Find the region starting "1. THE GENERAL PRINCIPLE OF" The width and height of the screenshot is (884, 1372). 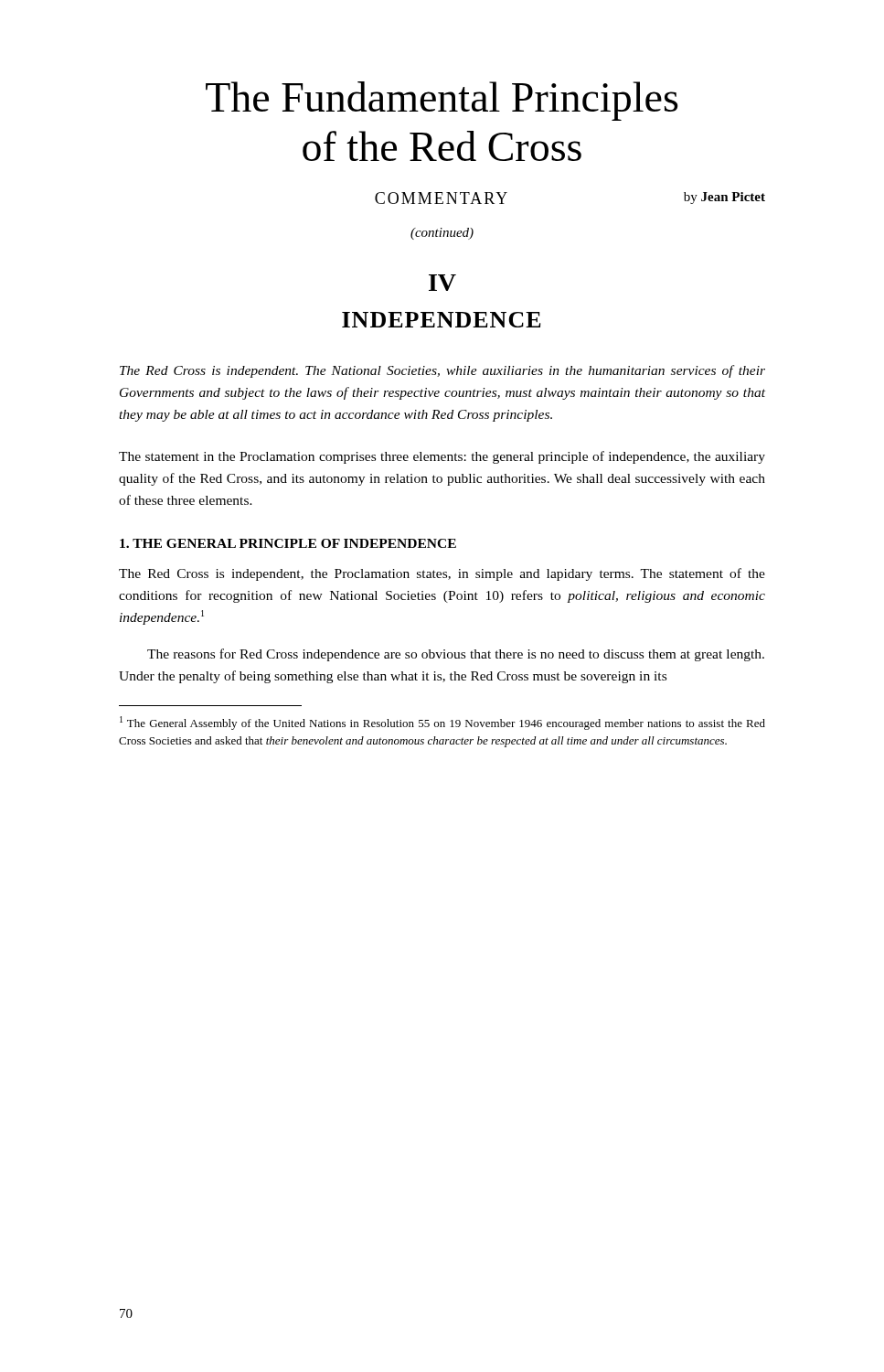(288, 543)
